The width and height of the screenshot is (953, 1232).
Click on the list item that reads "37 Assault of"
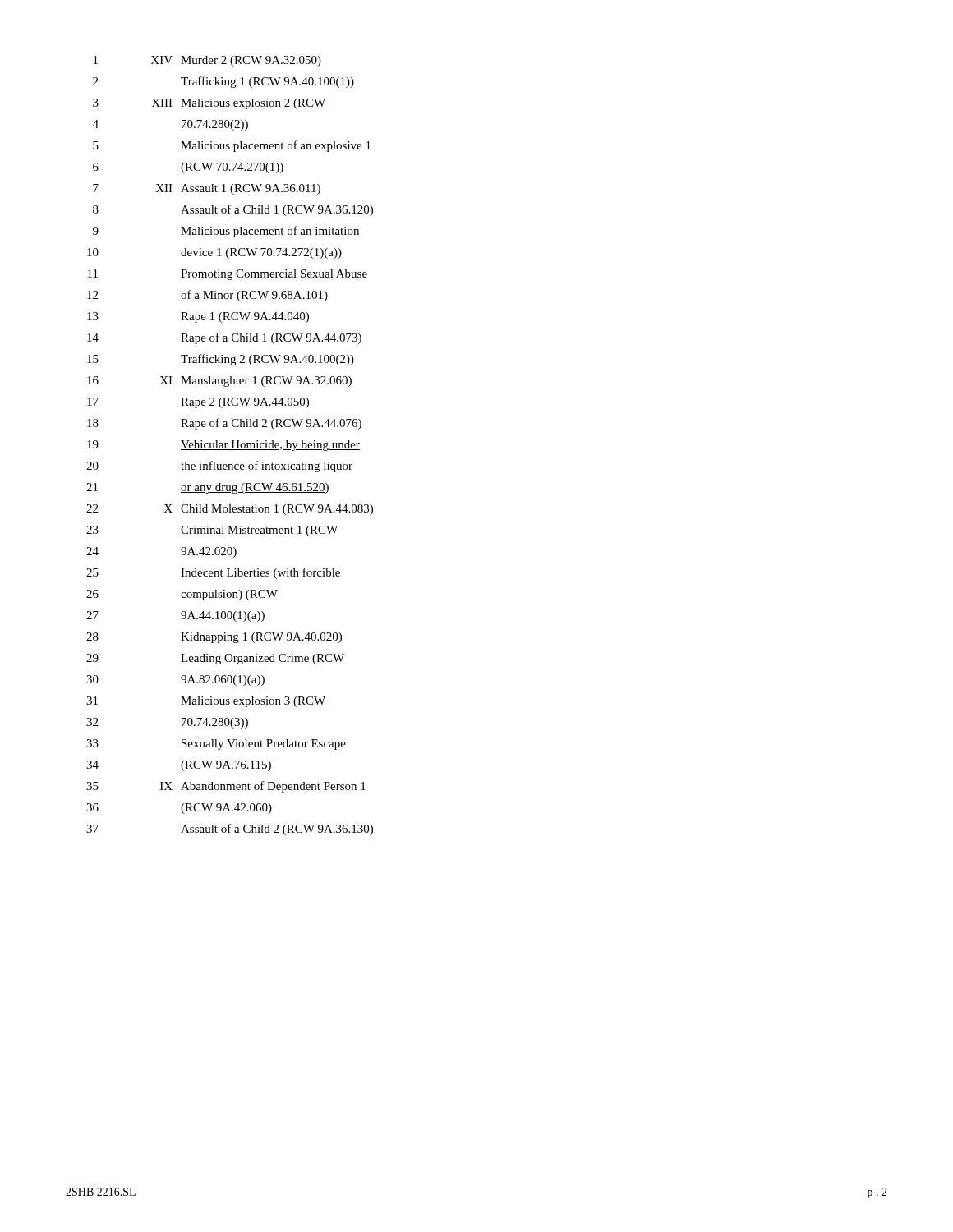coord(230,830)
